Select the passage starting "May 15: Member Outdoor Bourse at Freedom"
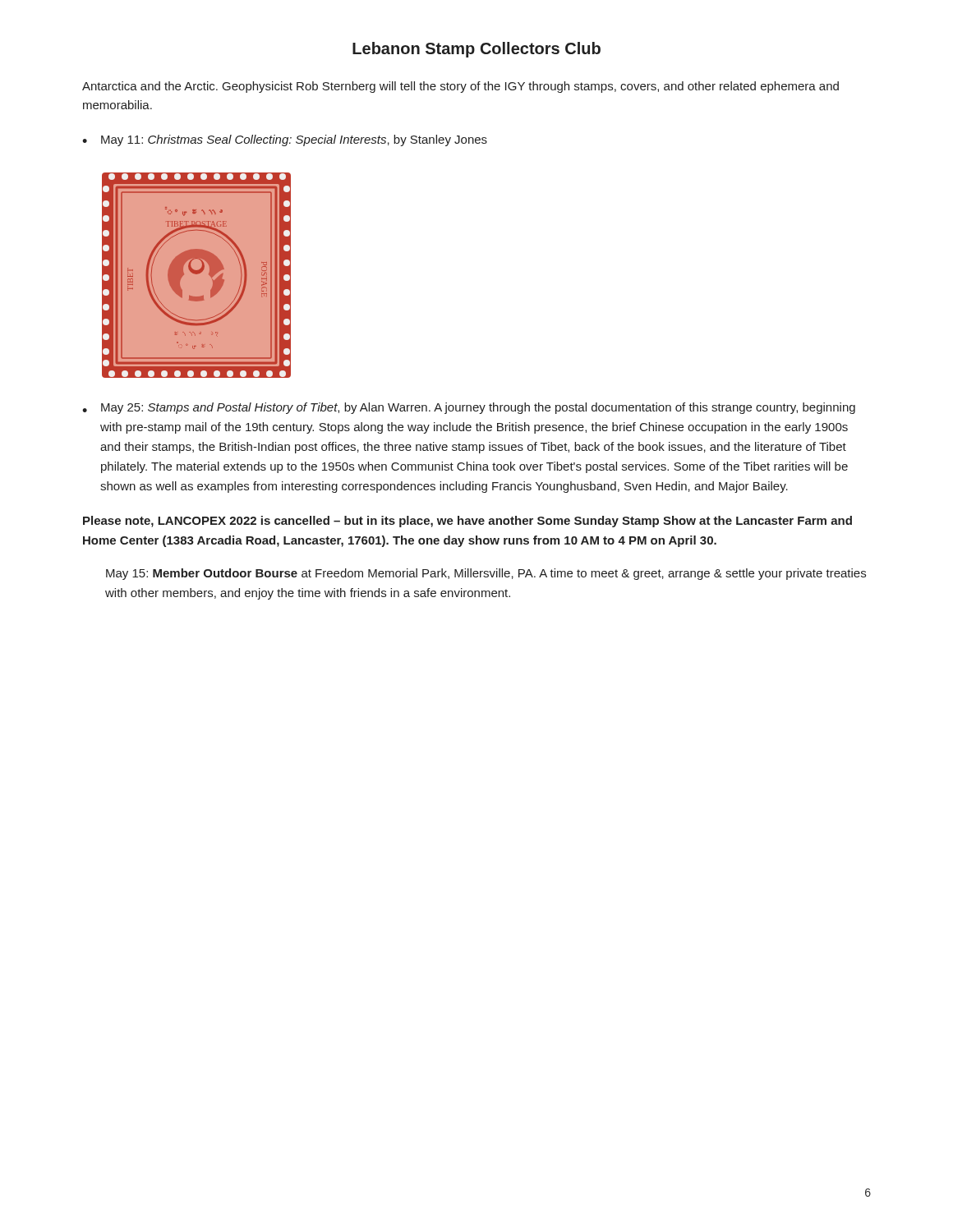The image size is (953, 1232). (x=486, y=583)
